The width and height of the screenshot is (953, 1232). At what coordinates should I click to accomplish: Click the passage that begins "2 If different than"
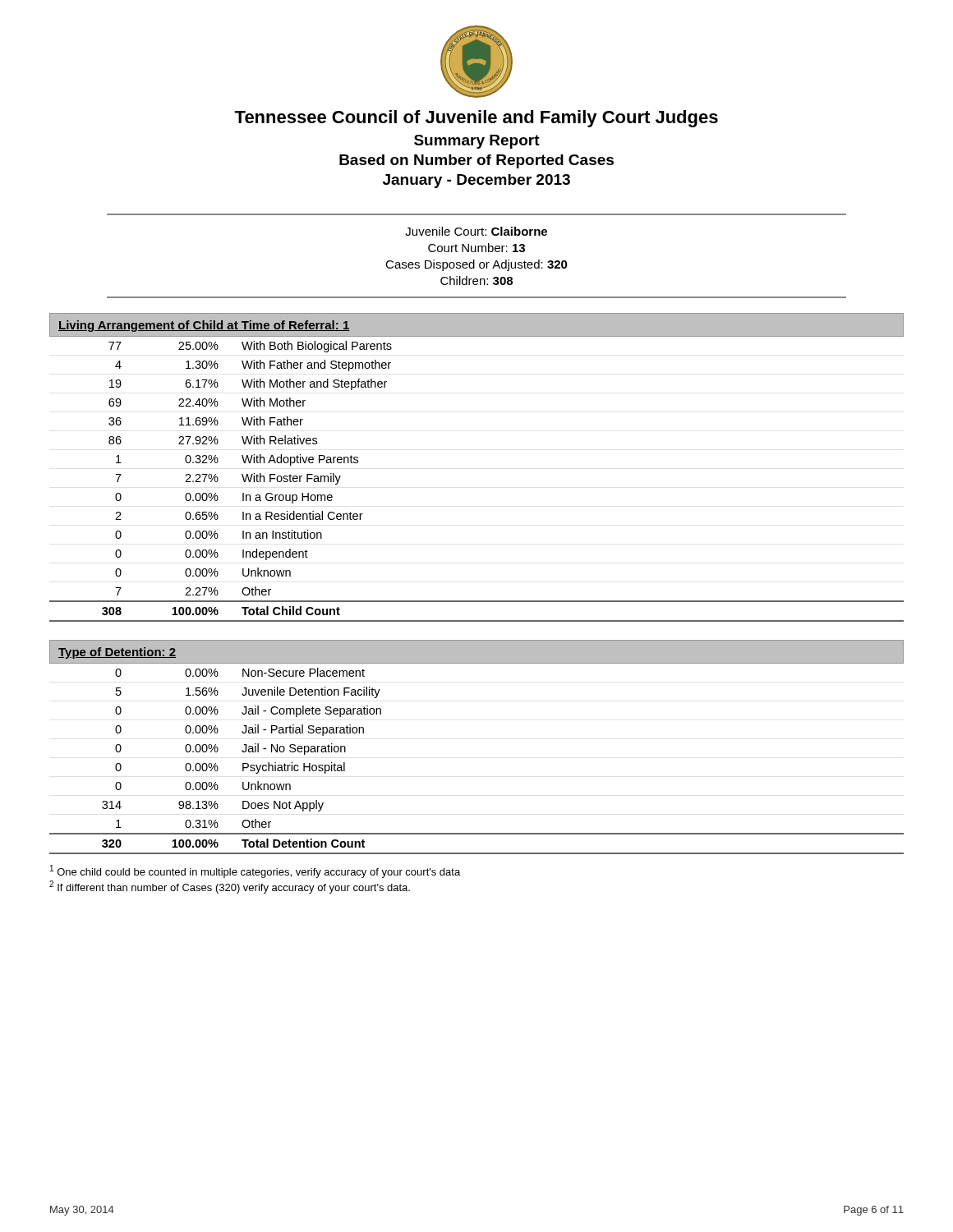[x=230, y=887]
